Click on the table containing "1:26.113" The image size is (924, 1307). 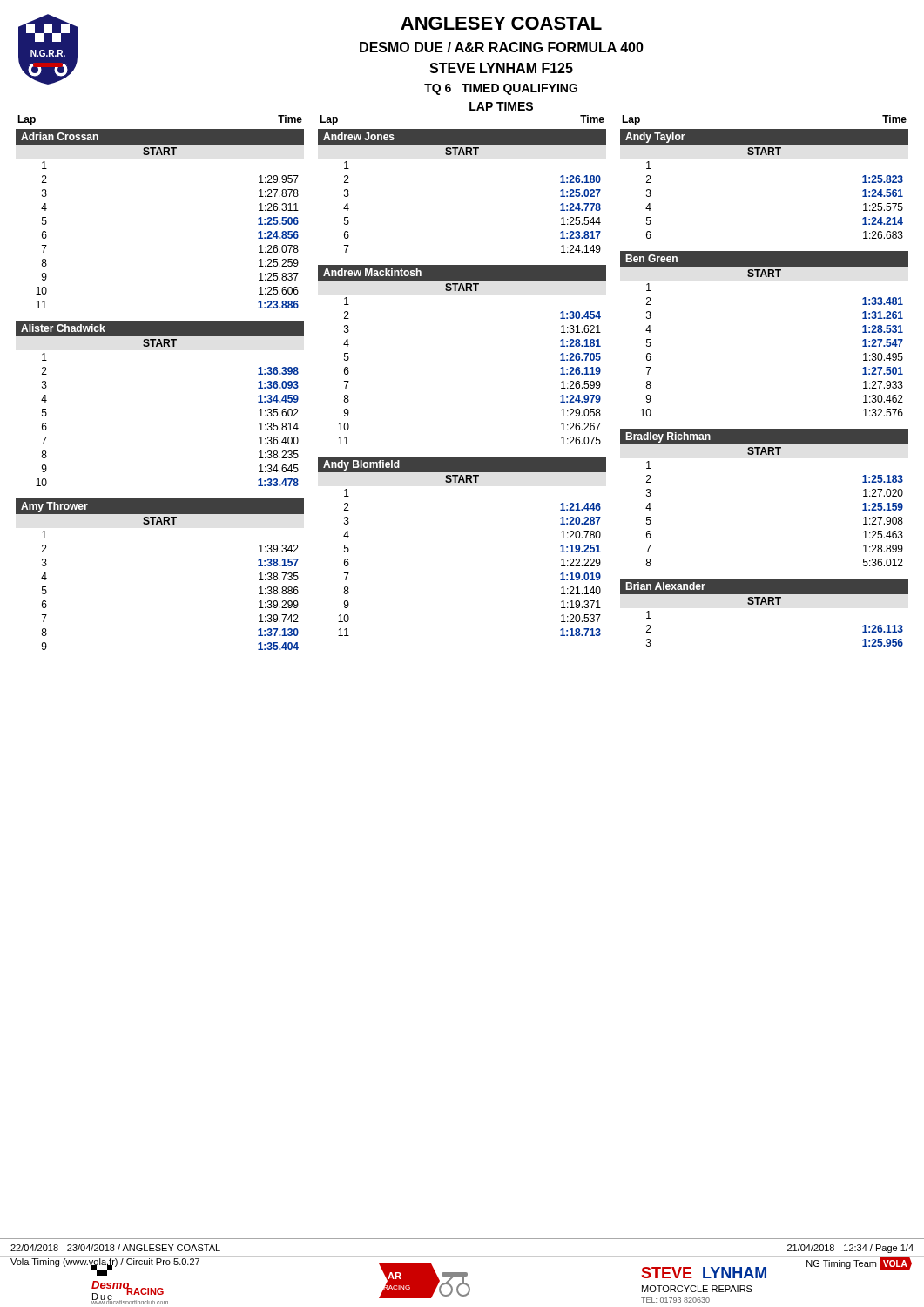click(764, 614)
